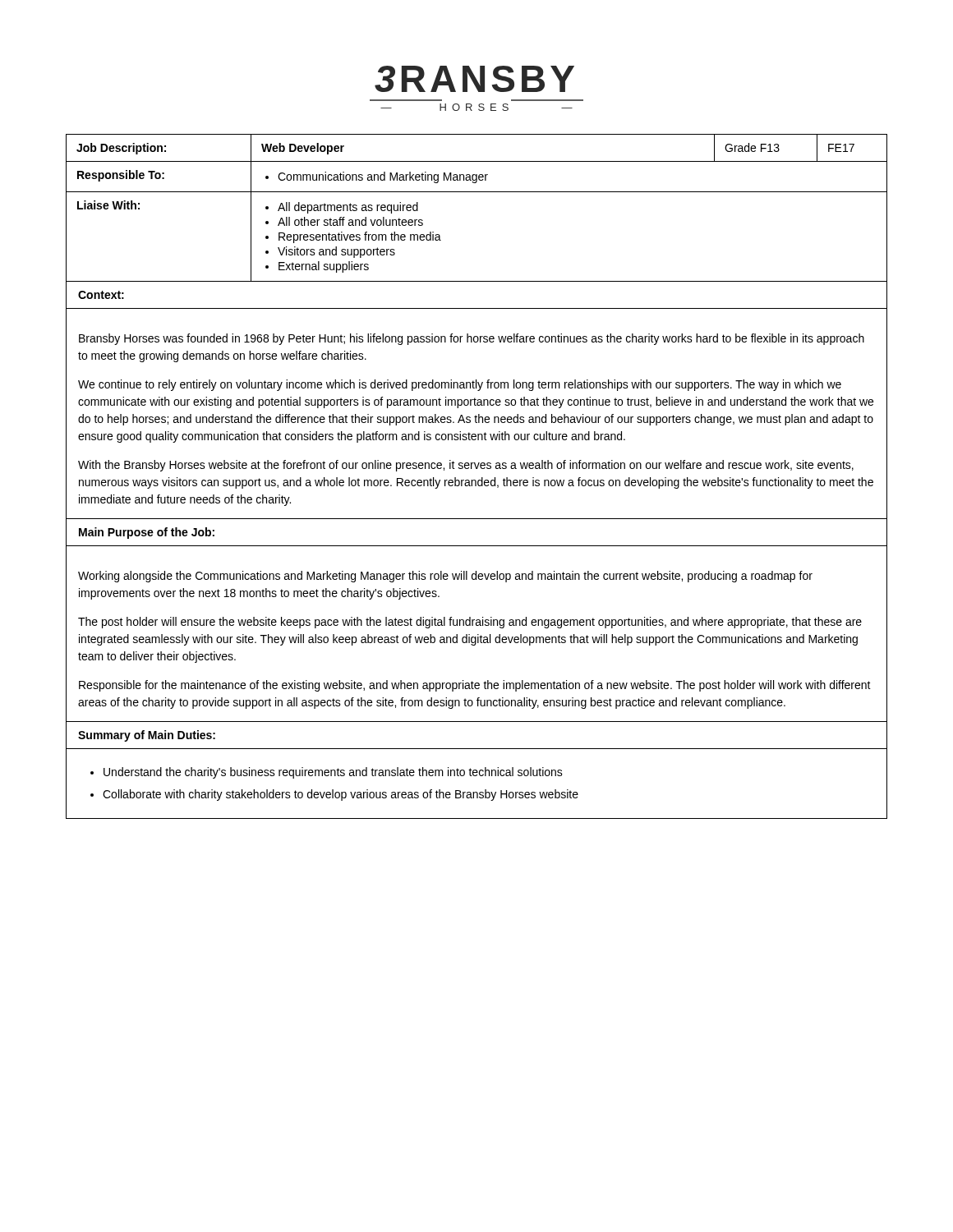953x1232 pixels.
Task: Locate the region starting "Collaborate with charity stakeholders to develop various areas"
Action: pos(341,794)
